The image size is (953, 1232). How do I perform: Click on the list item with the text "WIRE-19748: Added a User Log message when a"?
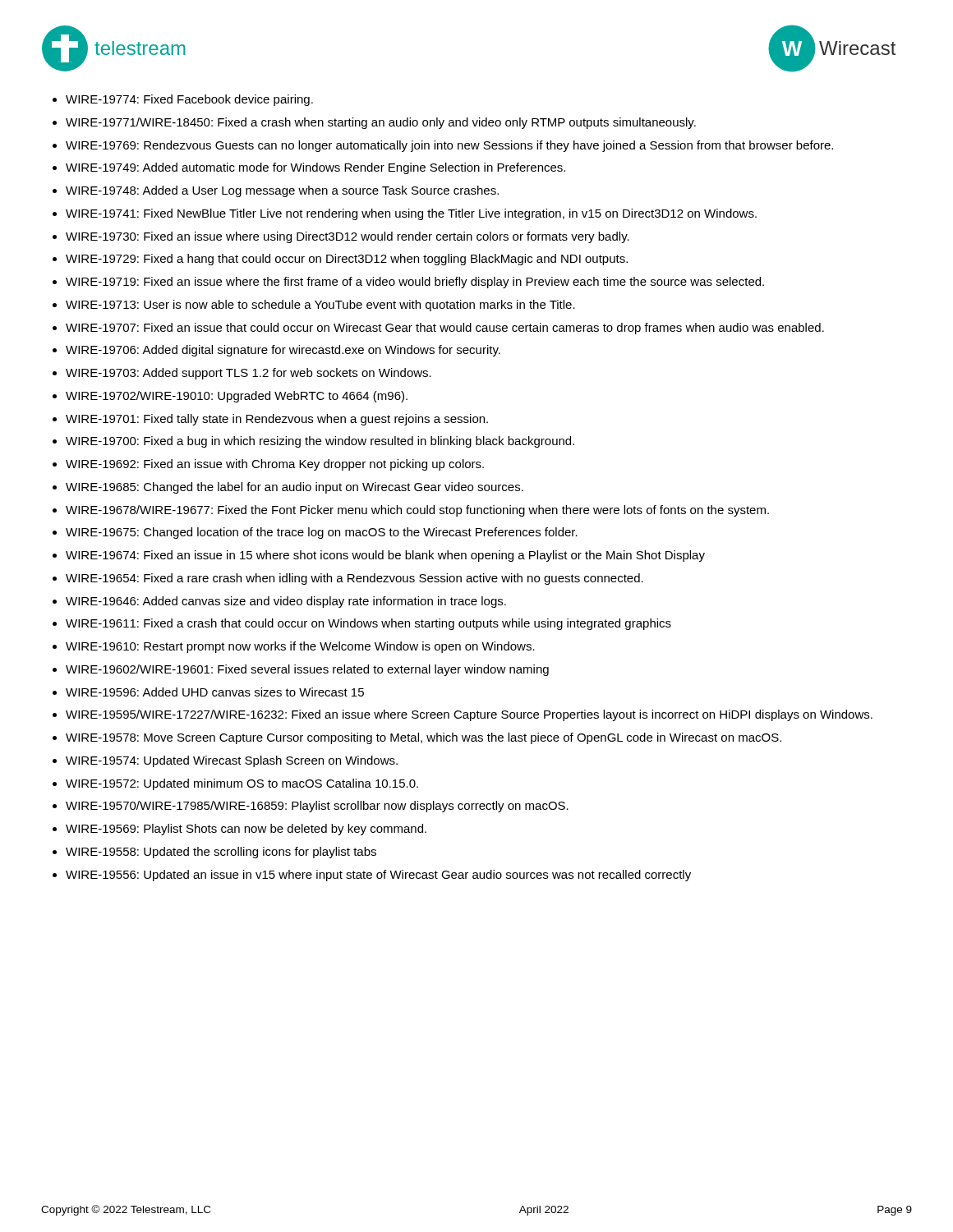coord(283,190)
